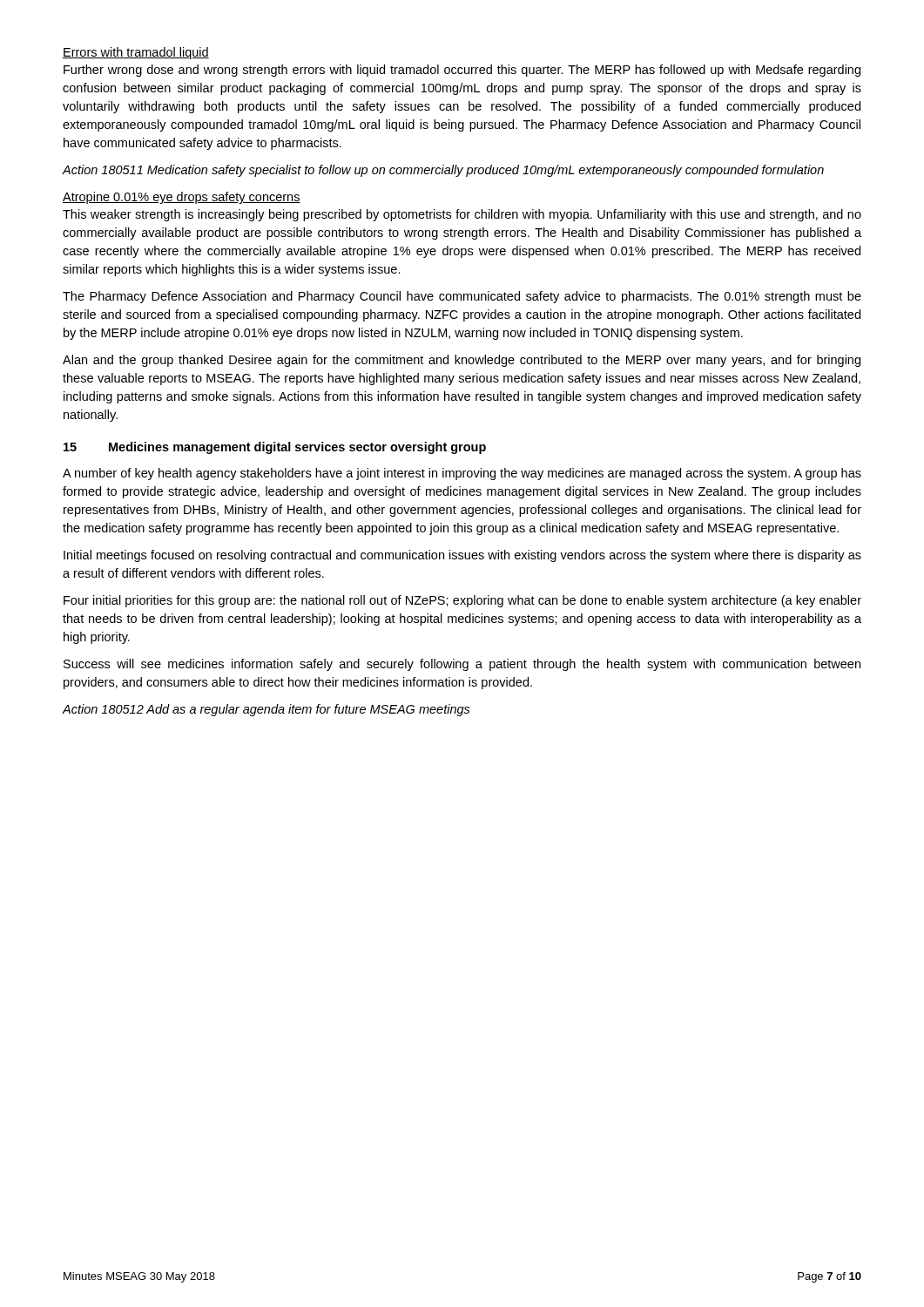This screenshot has height=1307, width=924.
Task: Find the text block that reads "Action 180511 Medication safety specialist"
Action: [443, 170]
